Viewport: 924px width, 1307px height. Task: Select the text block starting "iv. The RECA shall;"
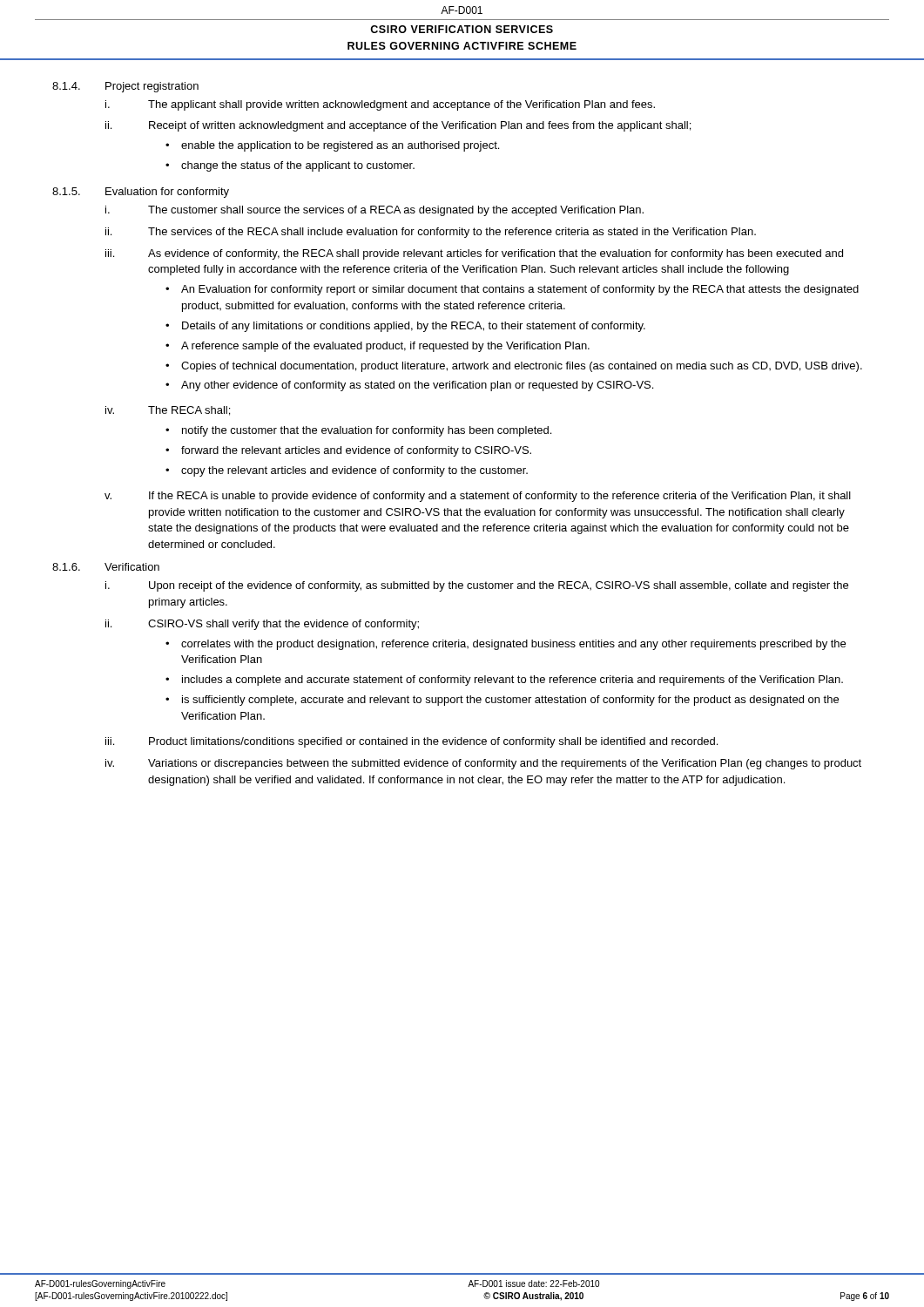pyautogui.click(x=488, y=443)
